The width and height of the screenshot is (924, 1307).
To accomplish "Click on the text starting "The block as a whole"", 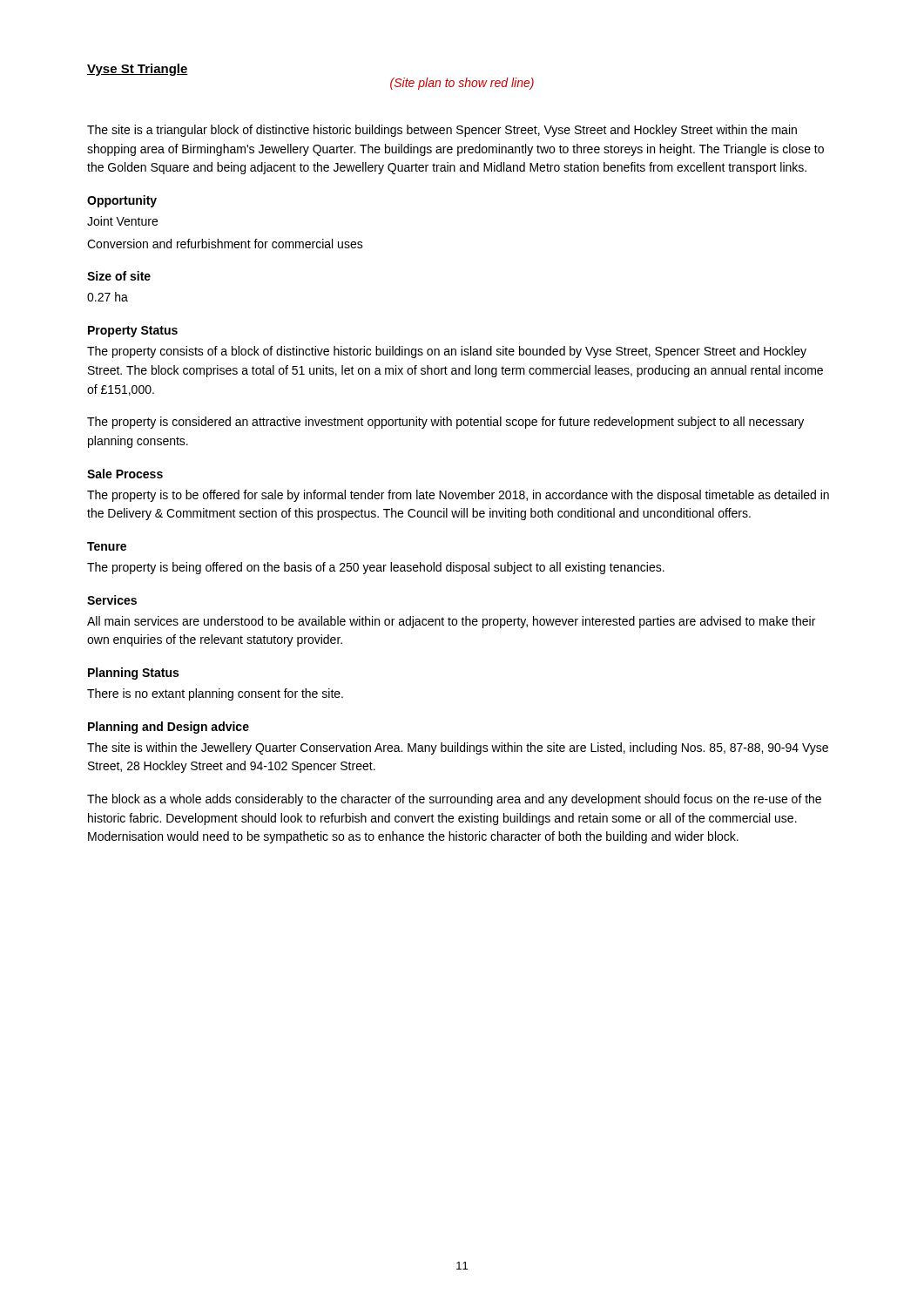I will [x=454, y=818].
